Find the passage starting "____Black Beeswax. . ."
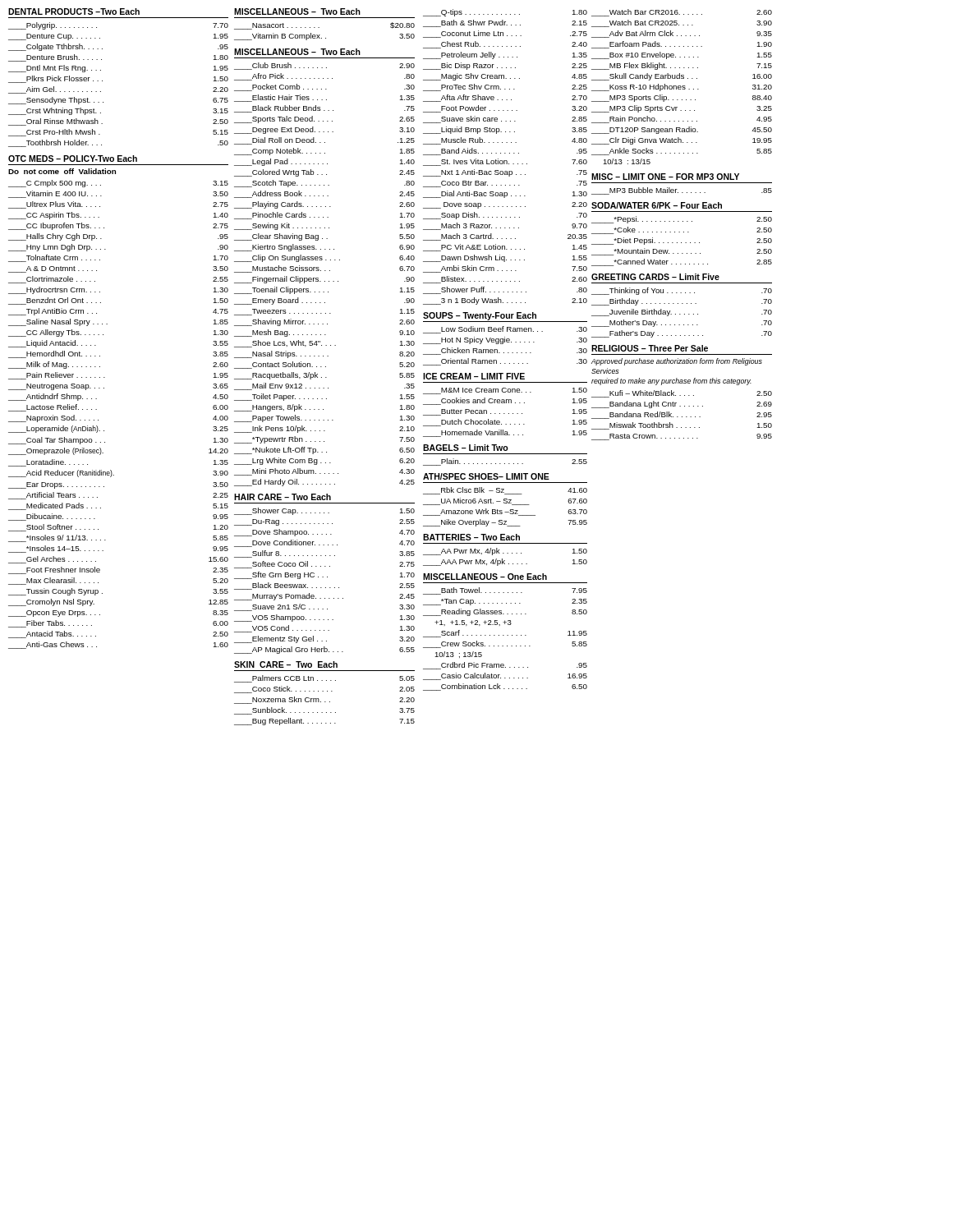 [x=324, y=585]
